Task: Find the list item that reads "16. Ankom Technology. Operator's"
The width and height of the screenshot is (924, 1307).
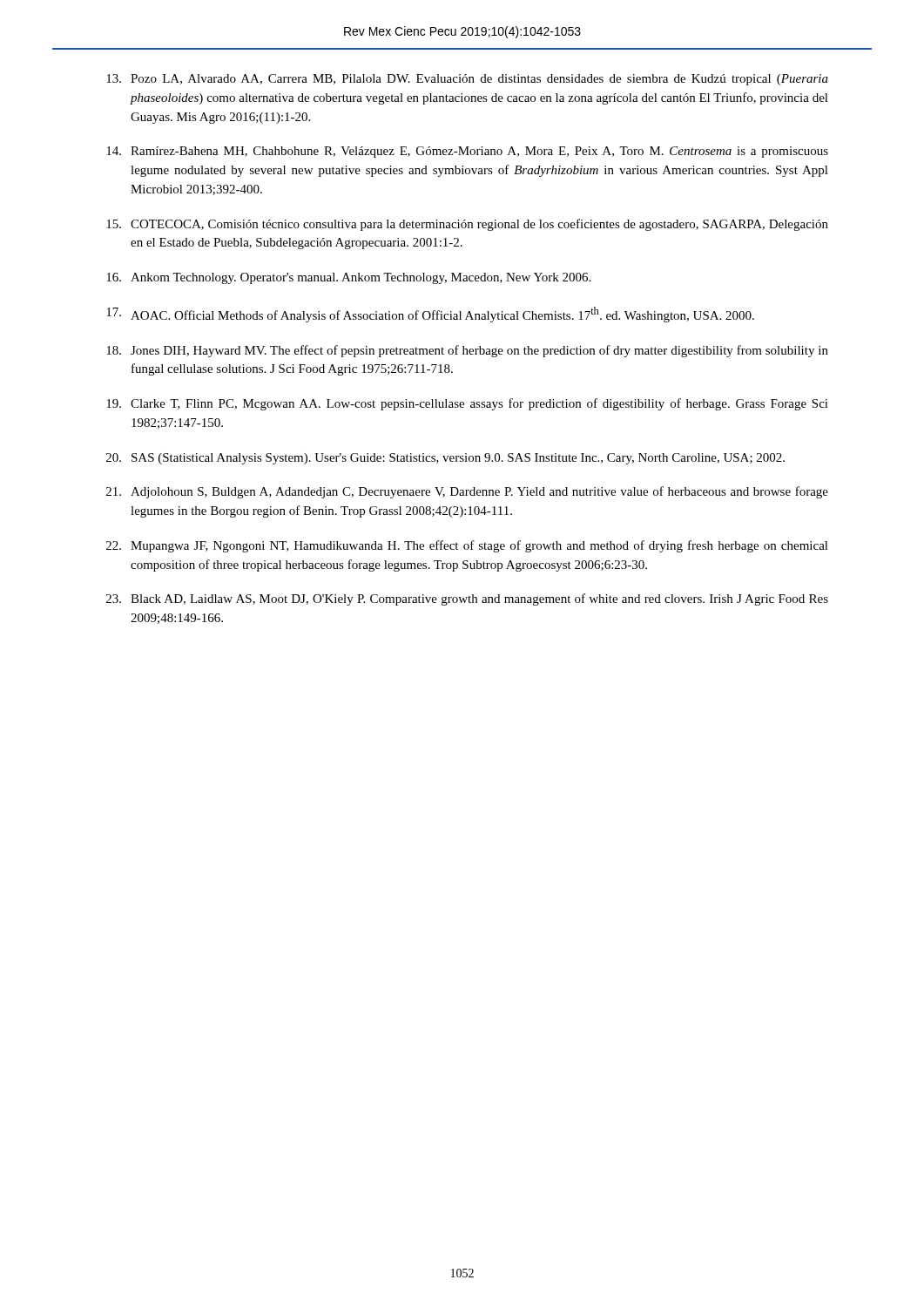Action: click(462, 278)
